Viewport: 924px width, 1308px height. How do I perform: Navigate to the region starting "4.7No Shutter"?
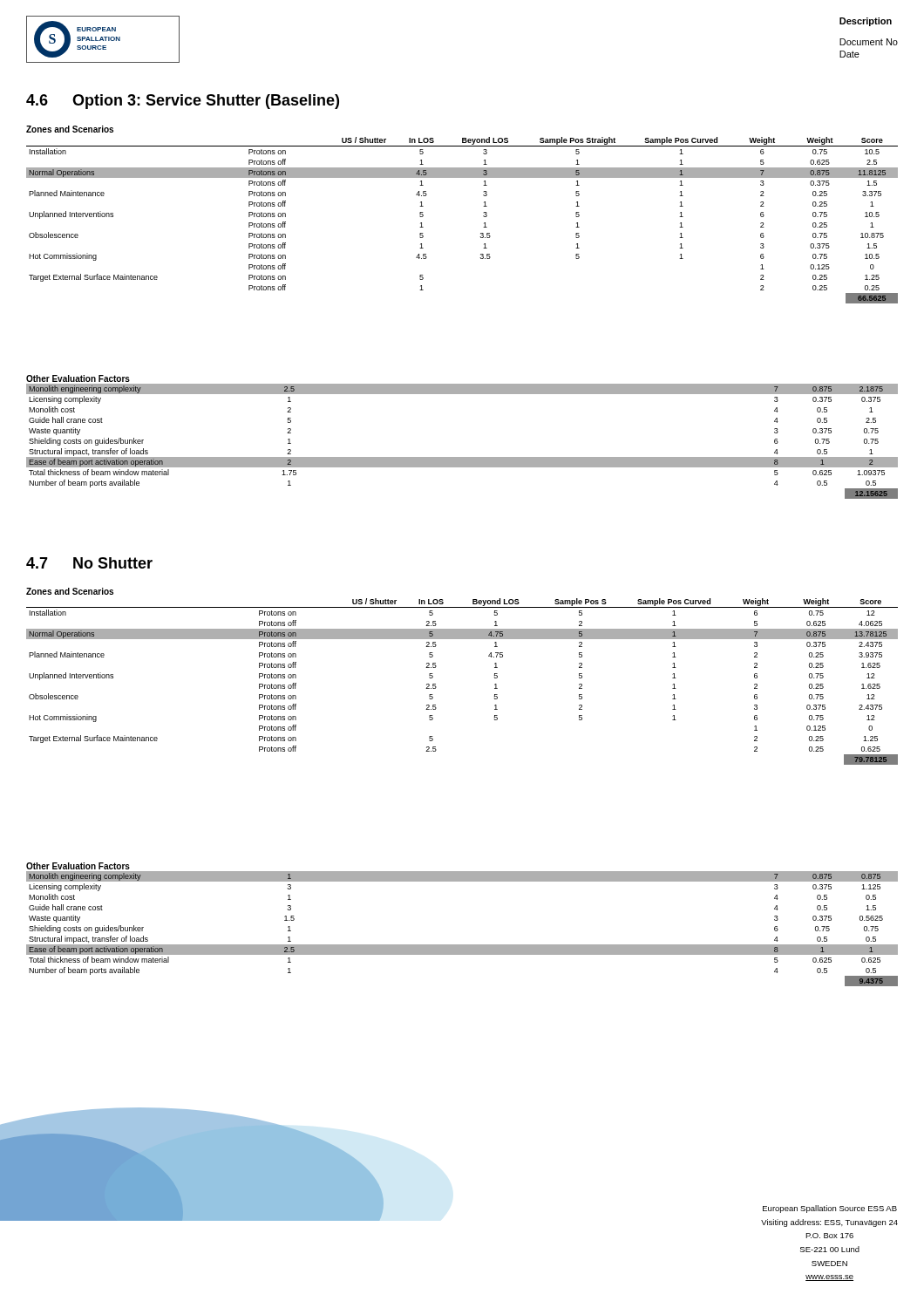click(89, 564)
